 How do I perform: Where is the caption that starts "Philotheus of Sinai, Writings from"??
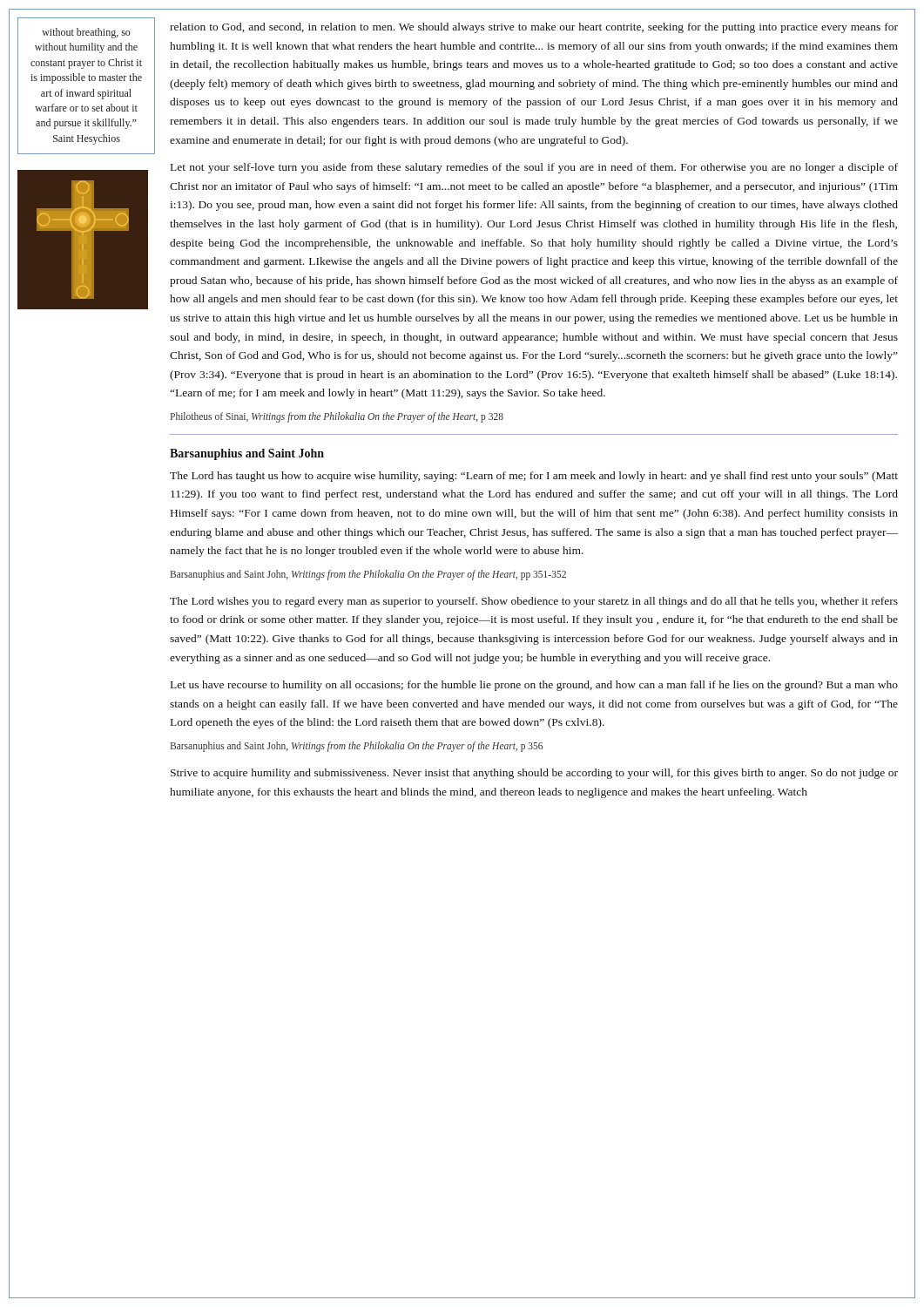pyautogui.click(x=337, y=416)
